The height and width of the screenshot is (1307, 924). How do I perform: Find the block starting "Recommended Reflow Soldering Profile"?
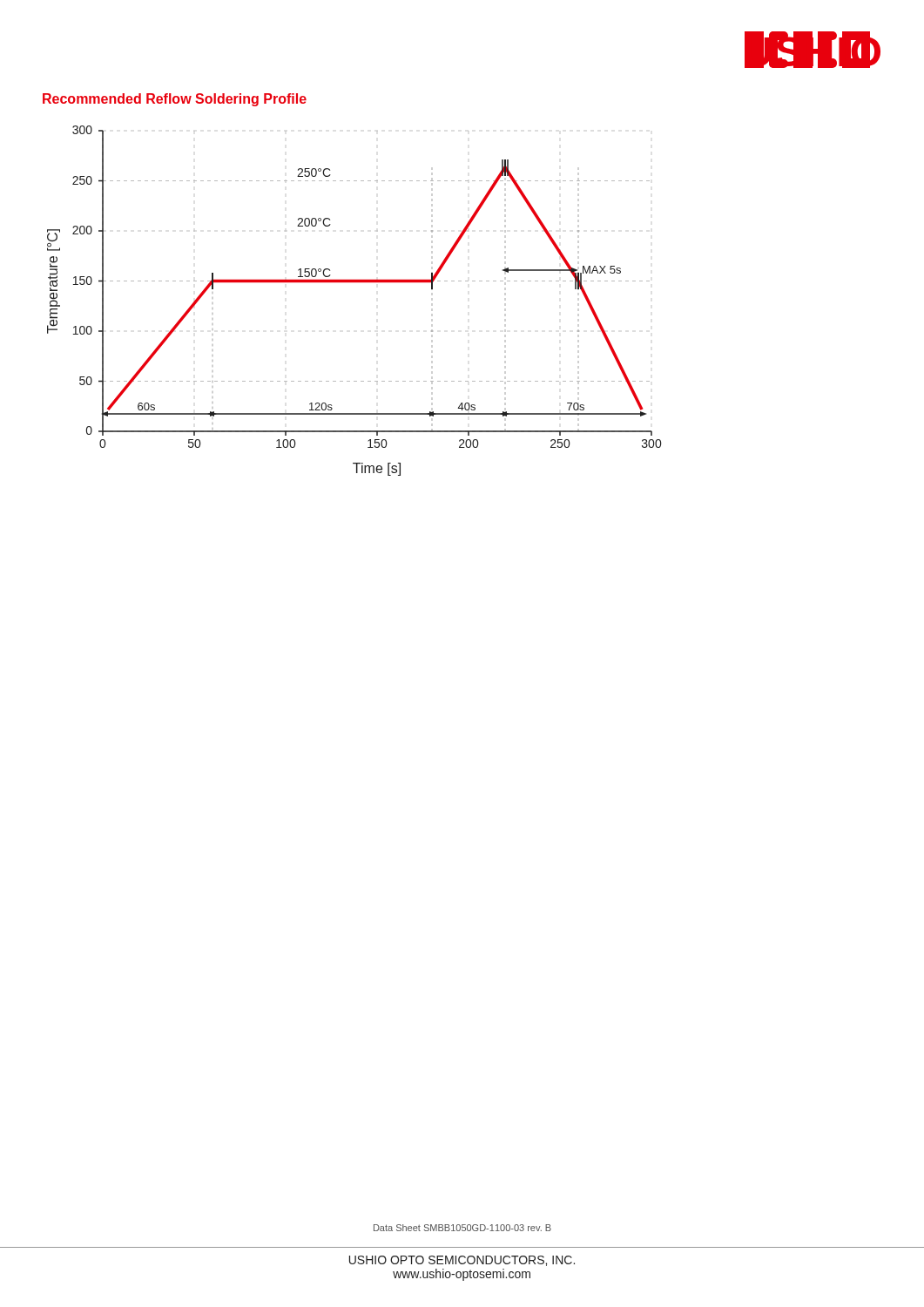[174, 99]
